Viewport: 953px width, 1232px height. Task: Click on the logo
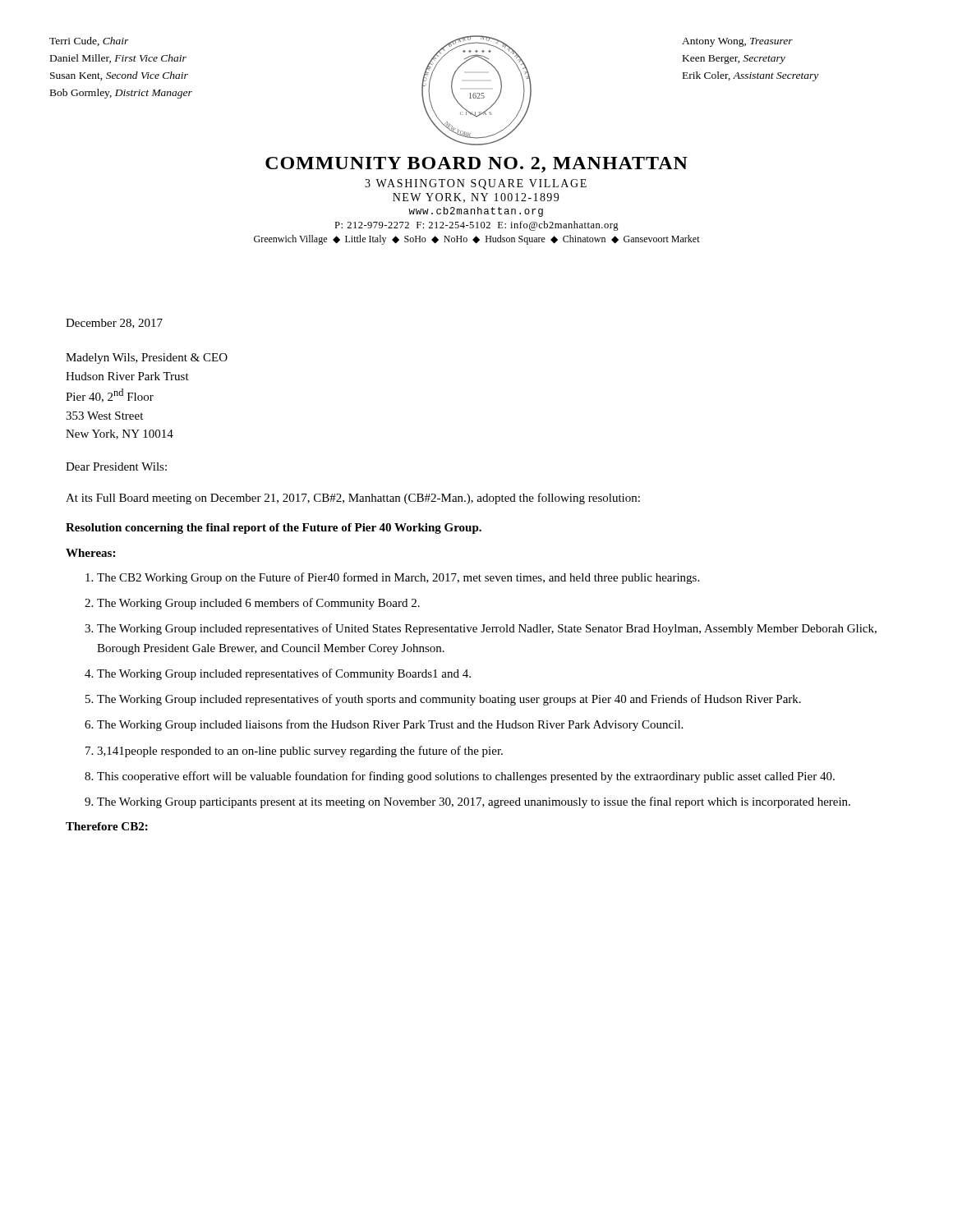pos(476,90)
